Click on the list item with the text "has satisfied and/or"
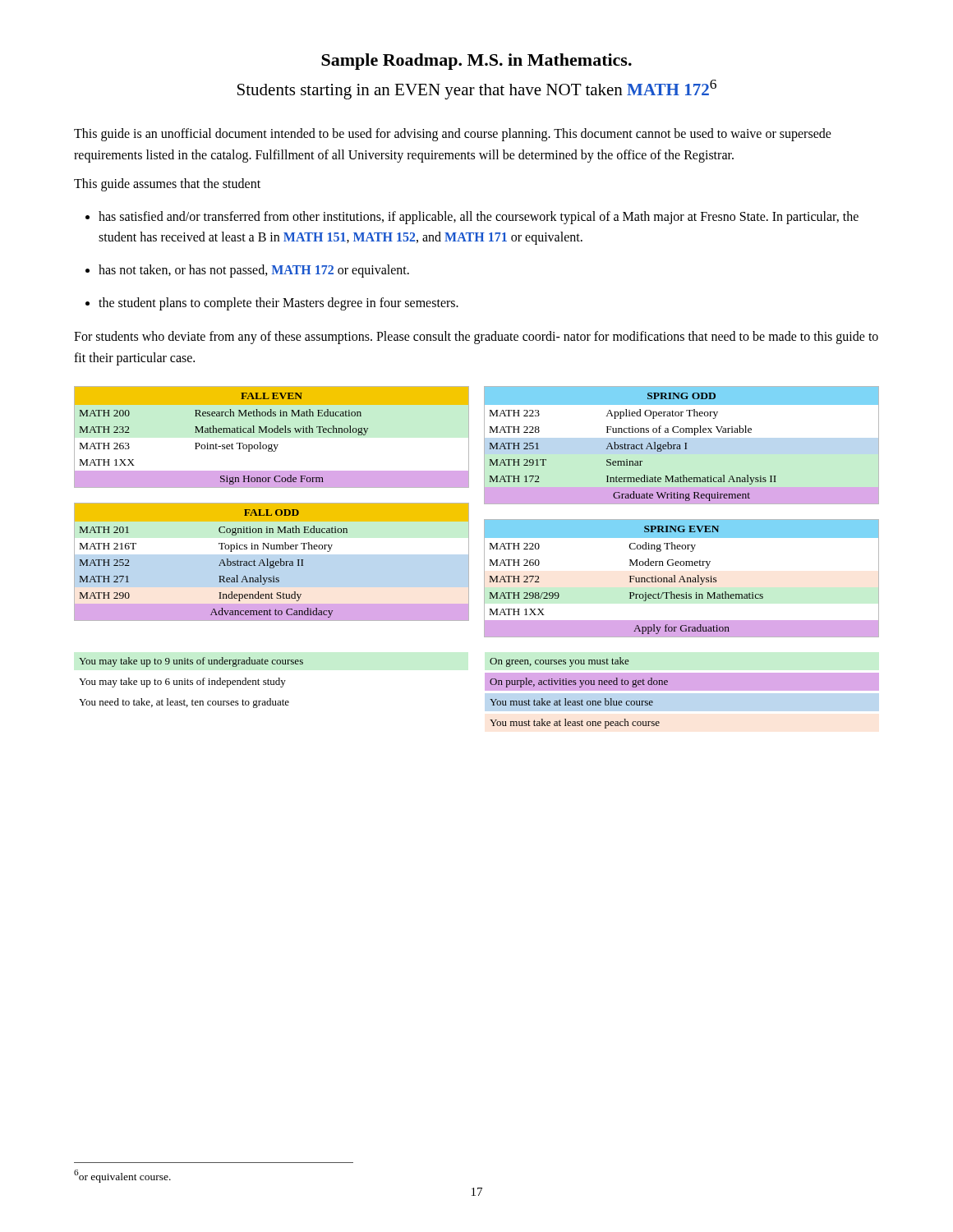Image resolution: width=953 pixels, height=1232 pixels. (479, 227)
